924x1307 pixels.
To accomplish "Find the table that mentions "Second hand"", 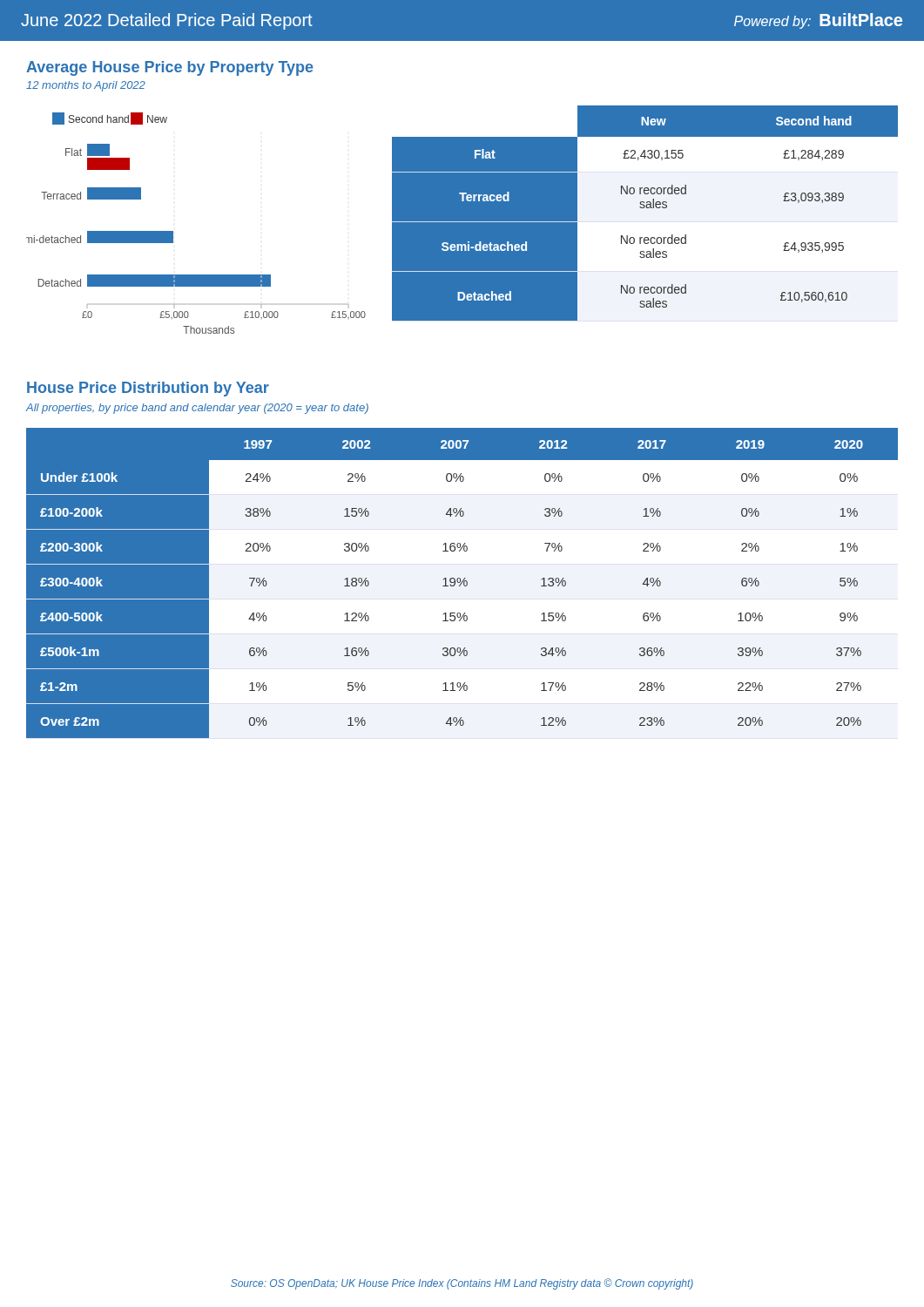I will coord(645,213).
